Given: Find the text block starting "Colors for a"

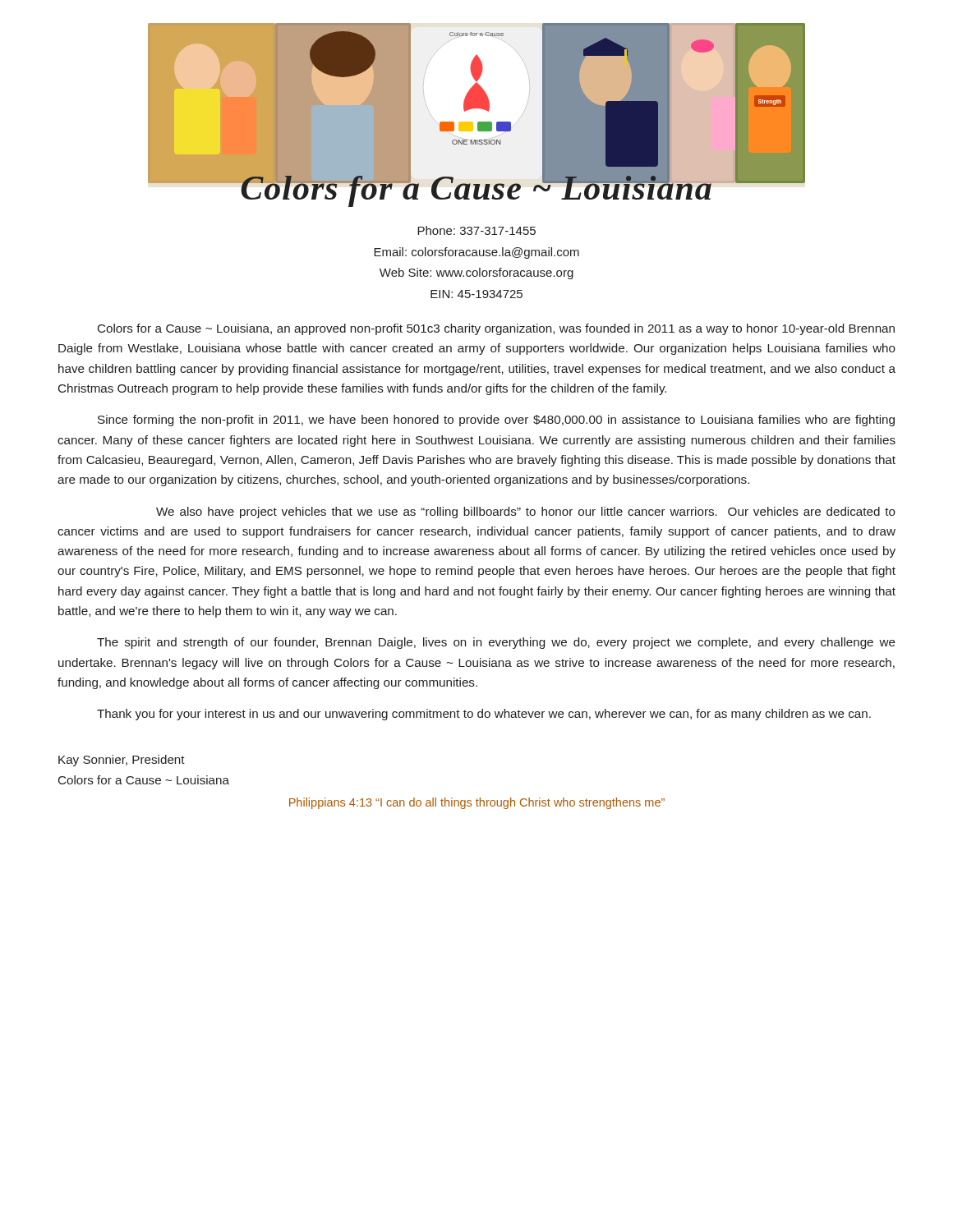Looking at the screenshot, I should (476, 359).
